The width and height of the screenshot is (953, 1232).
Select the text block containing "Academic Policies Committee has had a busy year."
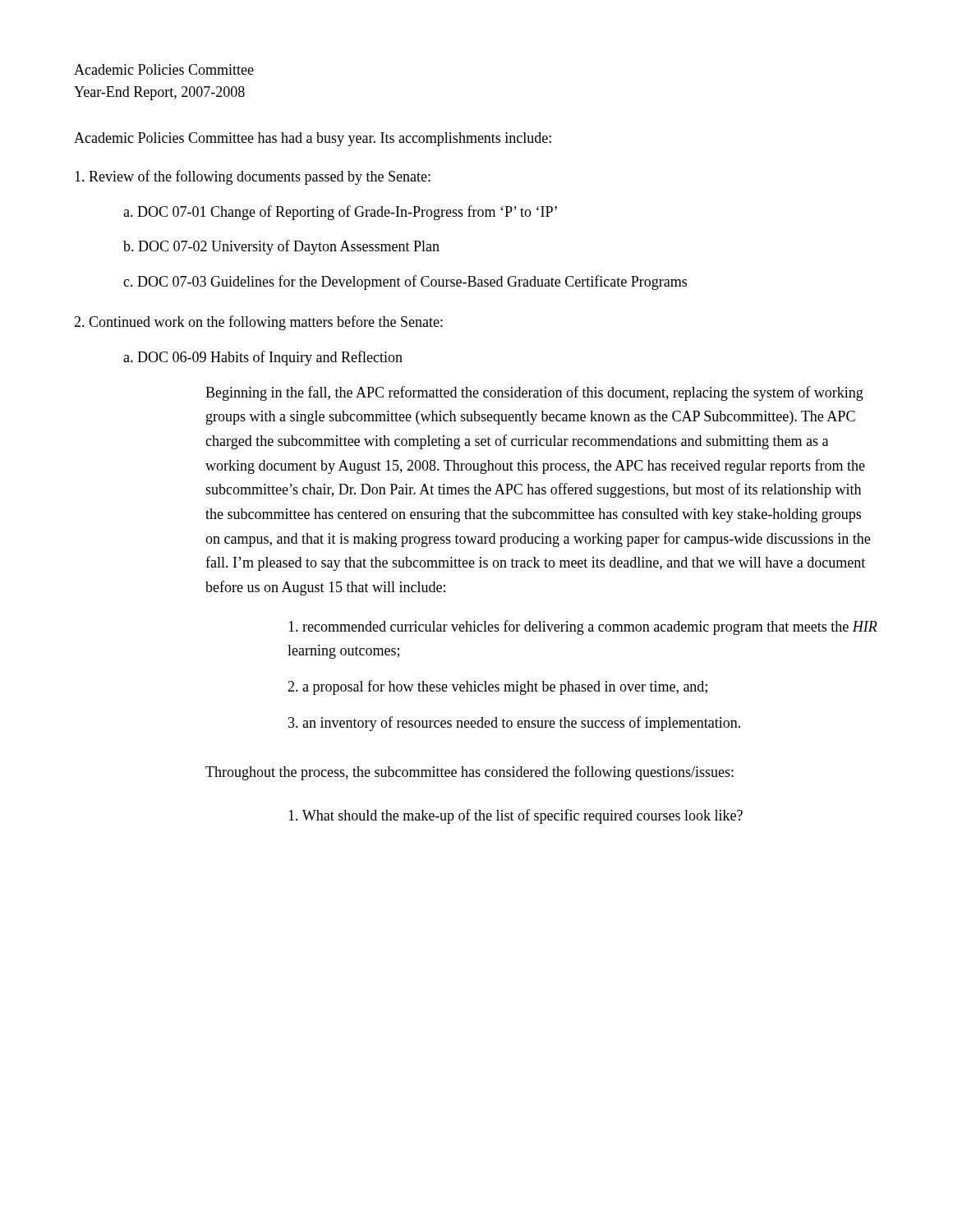pyautogui.click(x=313, y=138)
